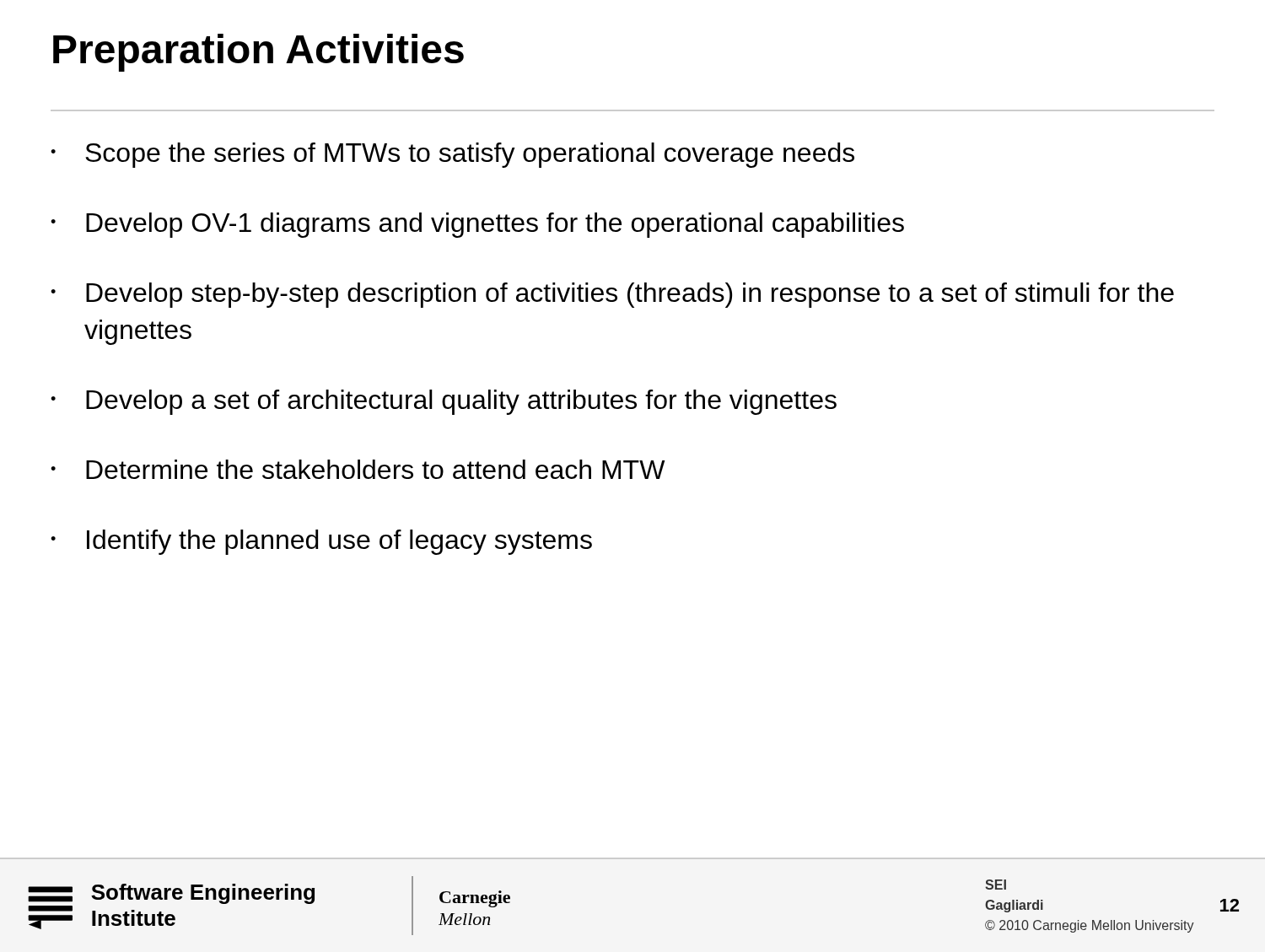Find the list item that reads "• Identify the planned use of"

tap(321, 542)
